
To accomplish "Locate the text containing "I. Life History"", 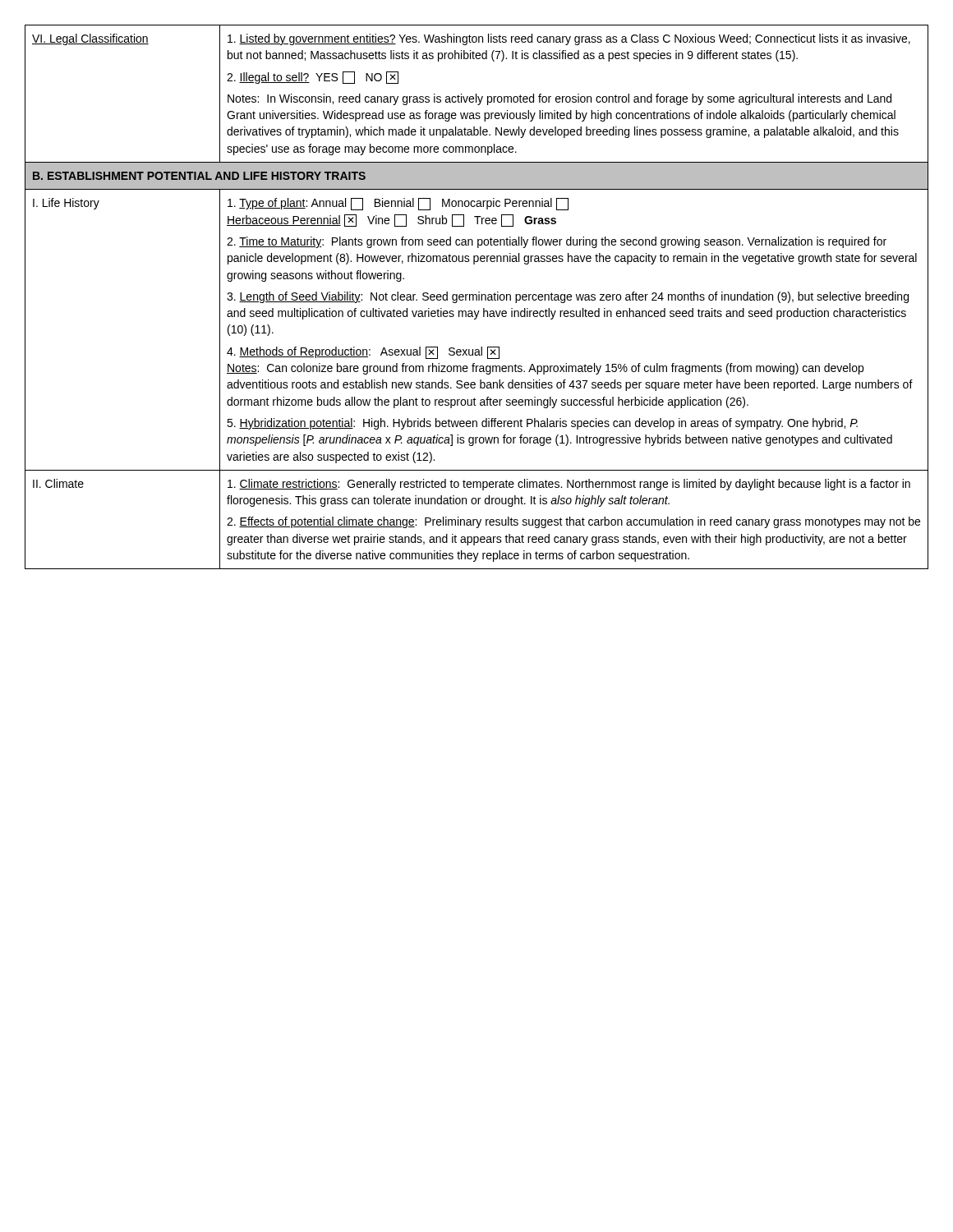I will [66, 203].
